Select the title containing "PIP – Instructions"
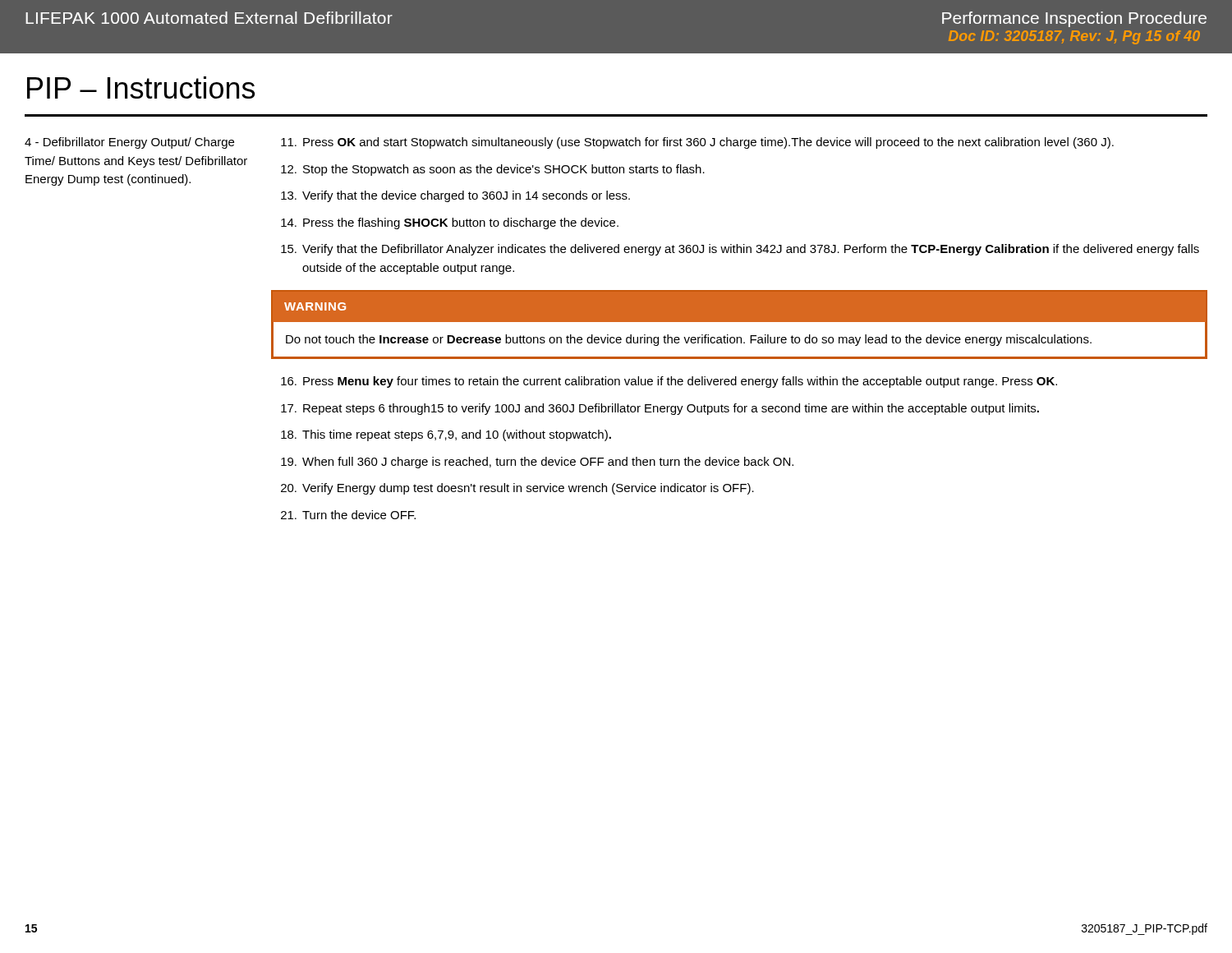Image resolution: width=1232 pixels, height=953 pixels. (x=140, y=88)
